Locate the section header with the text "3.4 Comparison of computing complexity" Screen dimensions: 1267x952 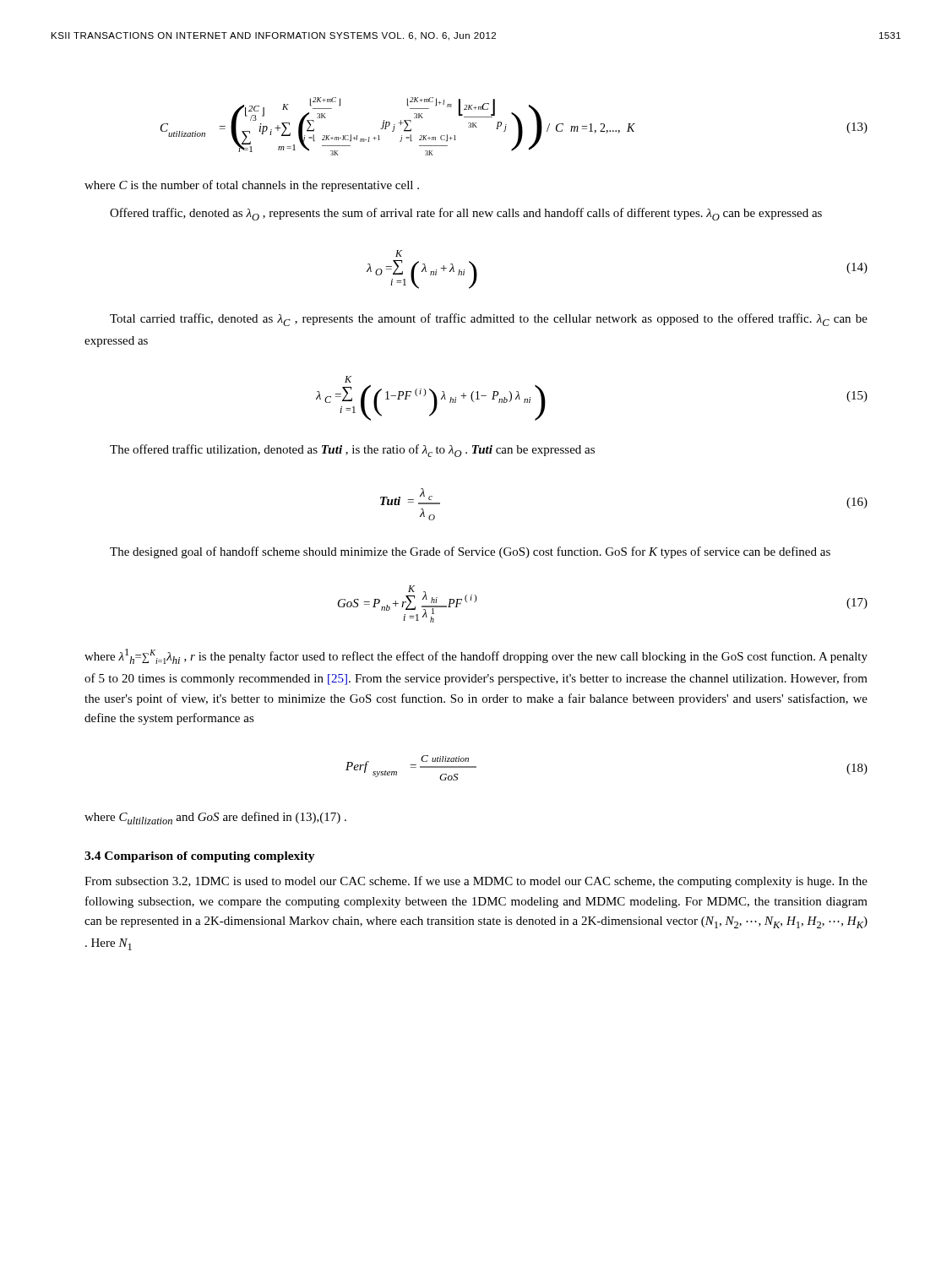pos(200,856)
